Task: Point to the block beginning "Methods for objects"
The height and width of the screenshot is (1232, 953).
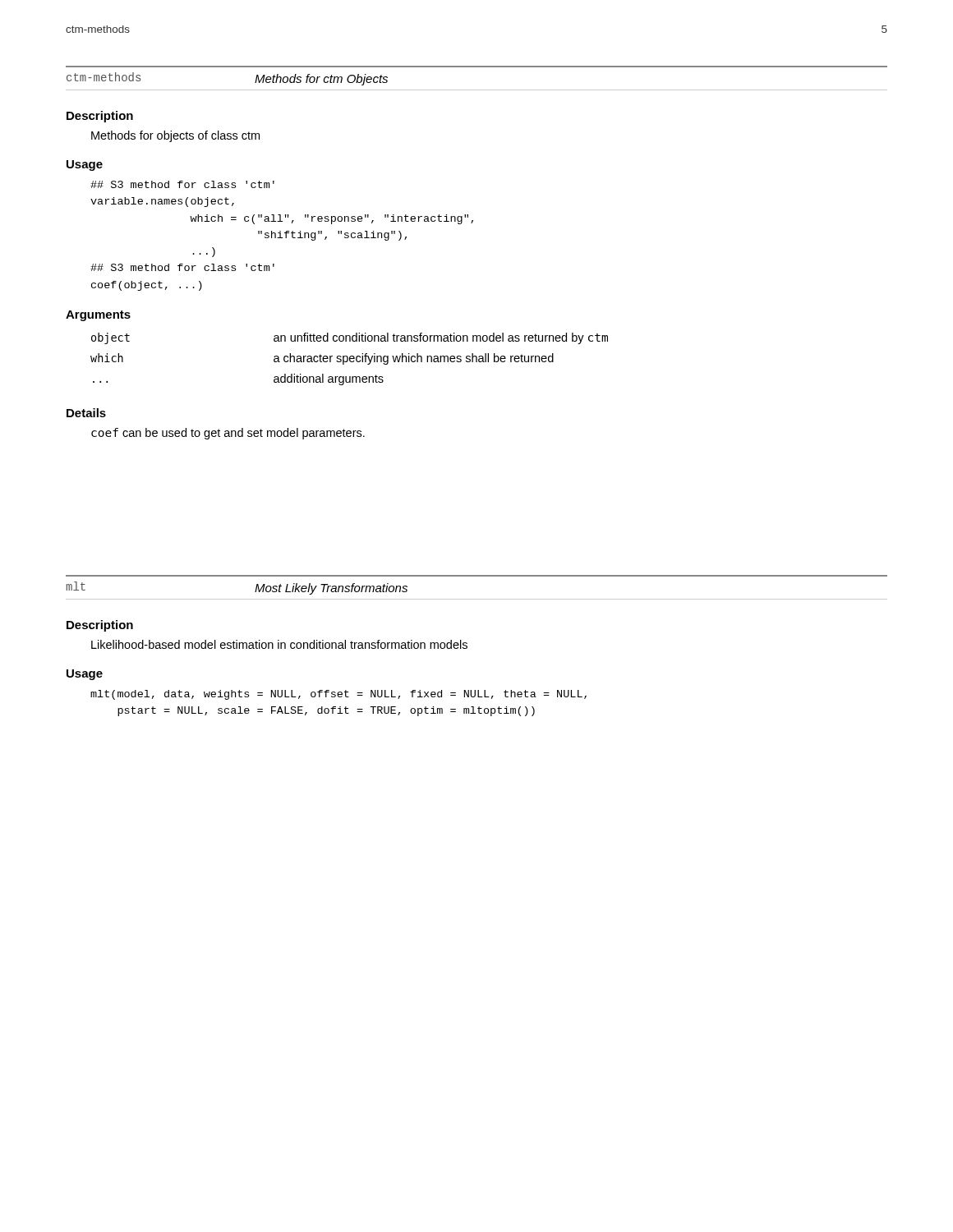Action: [175, 136]
